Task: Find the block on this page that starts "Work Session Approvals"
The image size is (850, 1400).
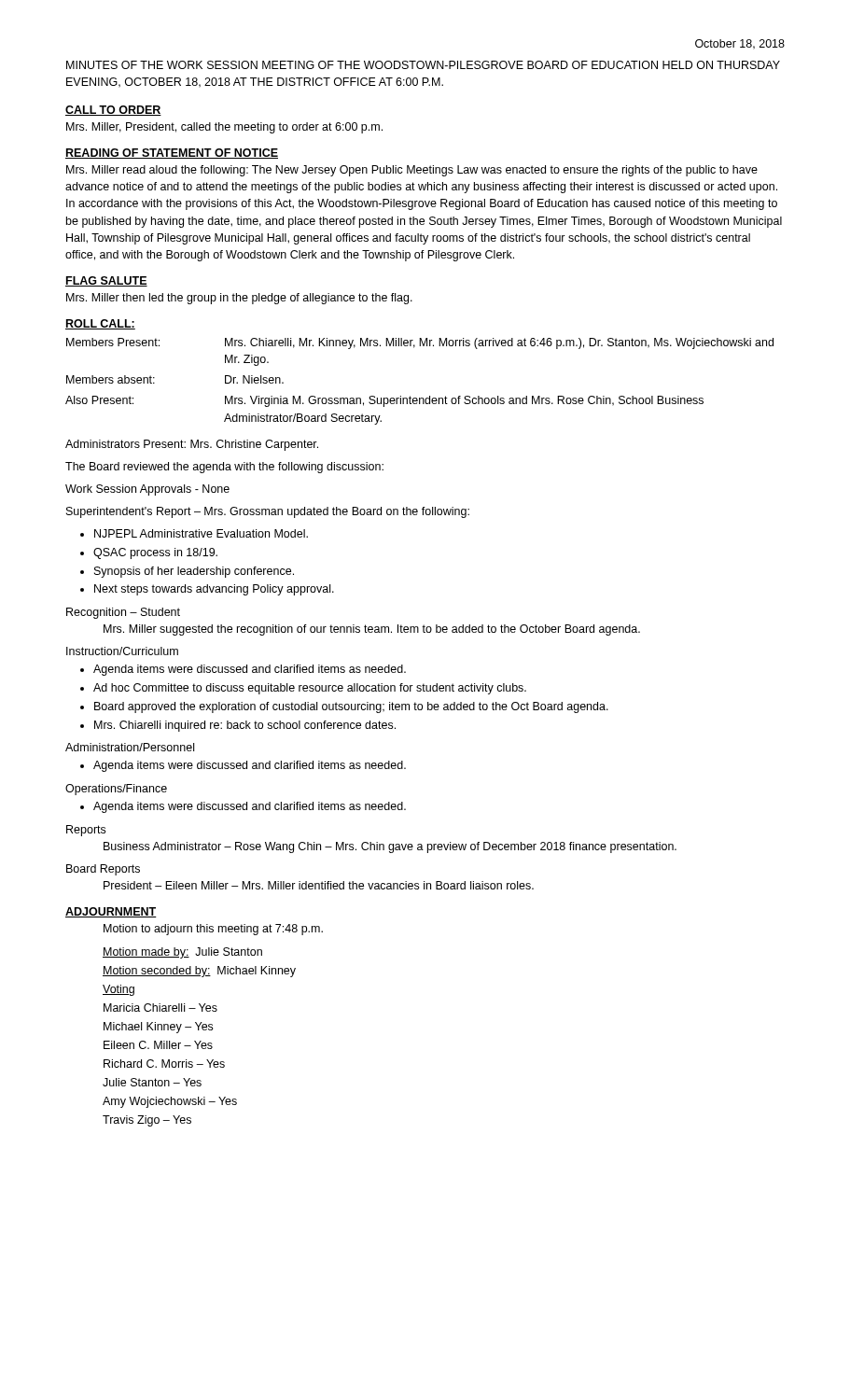Action: pos(148,489)
